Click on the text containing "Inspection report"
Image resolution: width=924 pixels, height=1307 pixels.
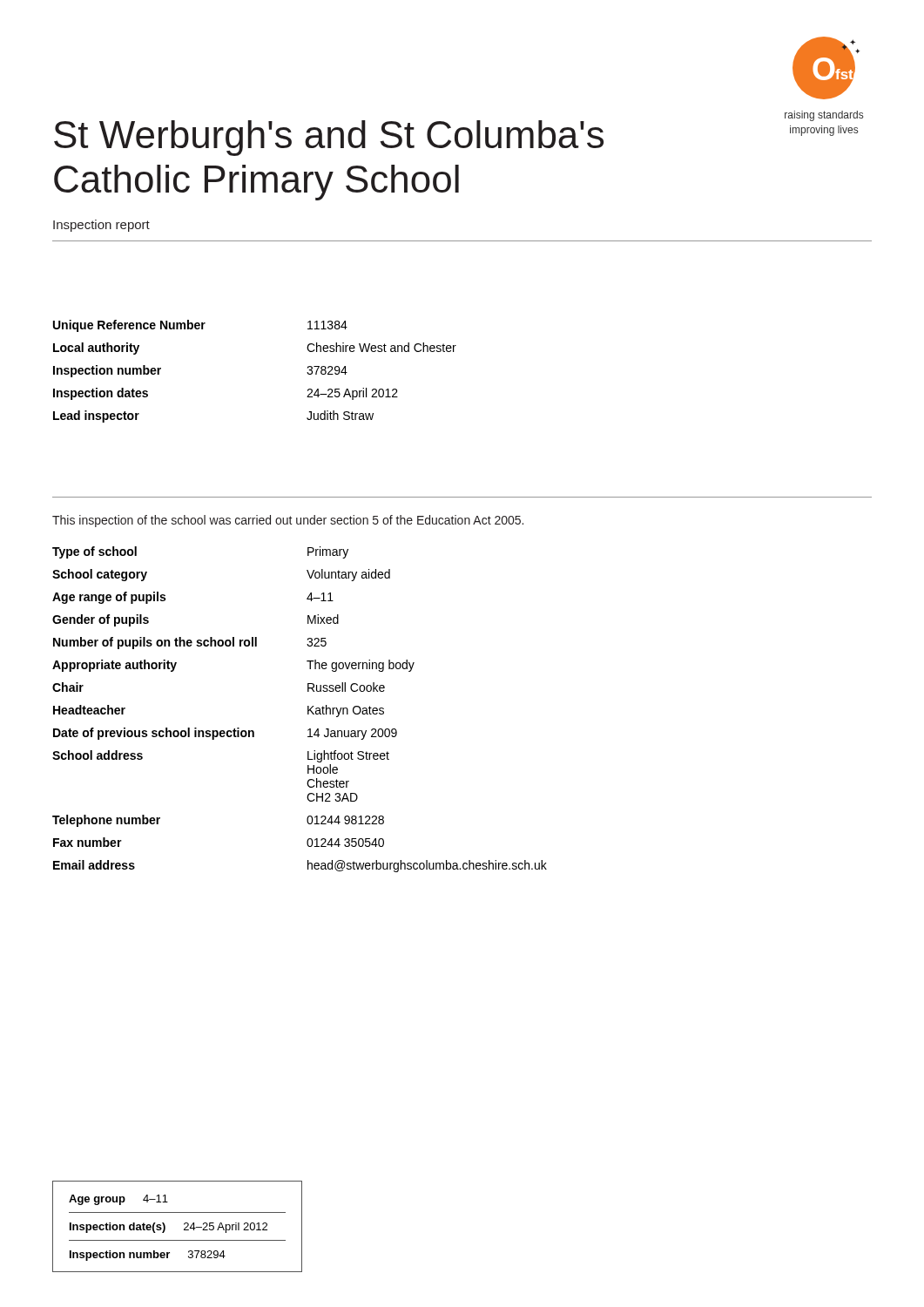pyautogui.click(x=101, y=226)
